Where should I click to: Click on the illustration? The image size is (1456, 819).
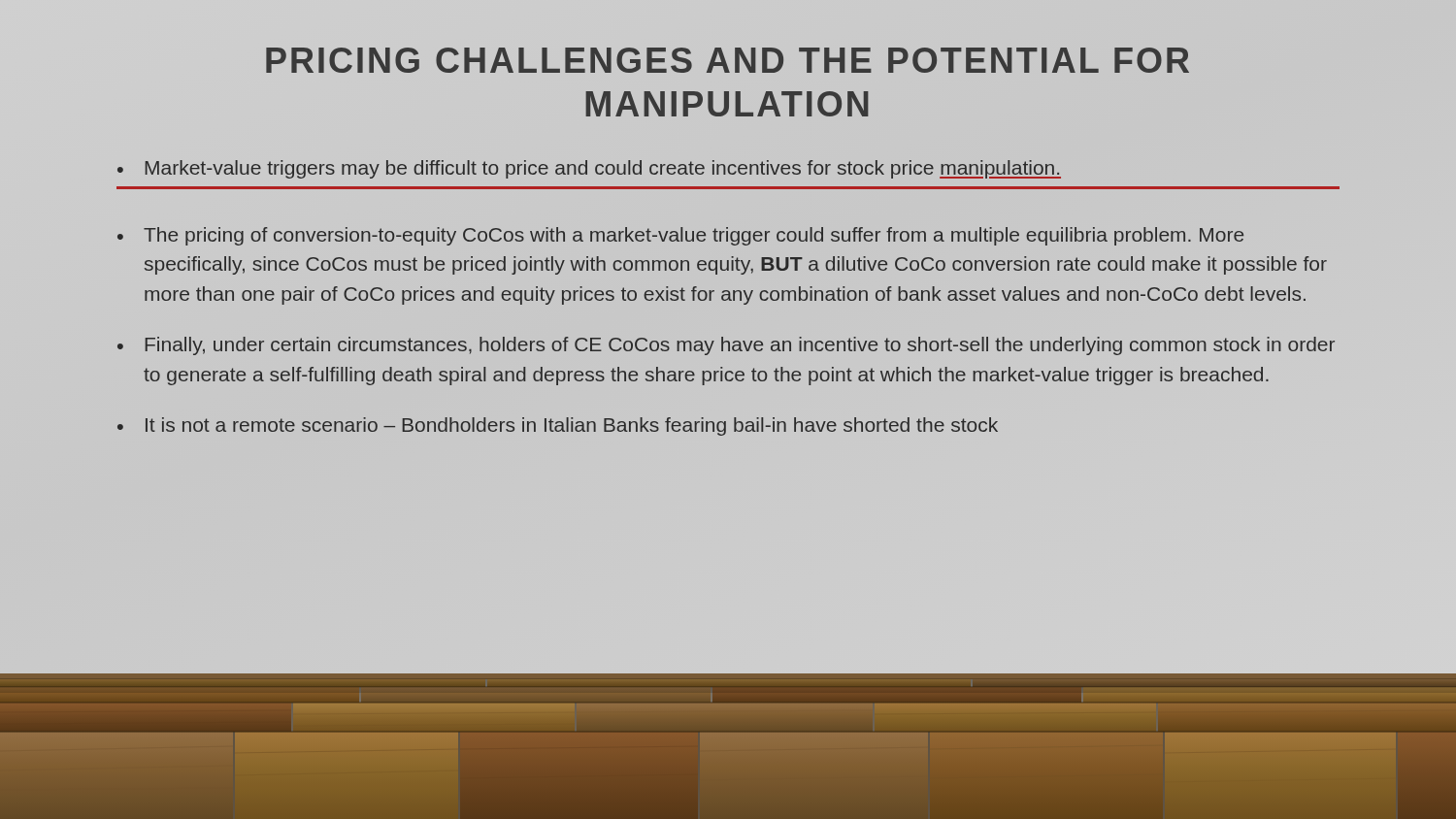coord(728,746)
